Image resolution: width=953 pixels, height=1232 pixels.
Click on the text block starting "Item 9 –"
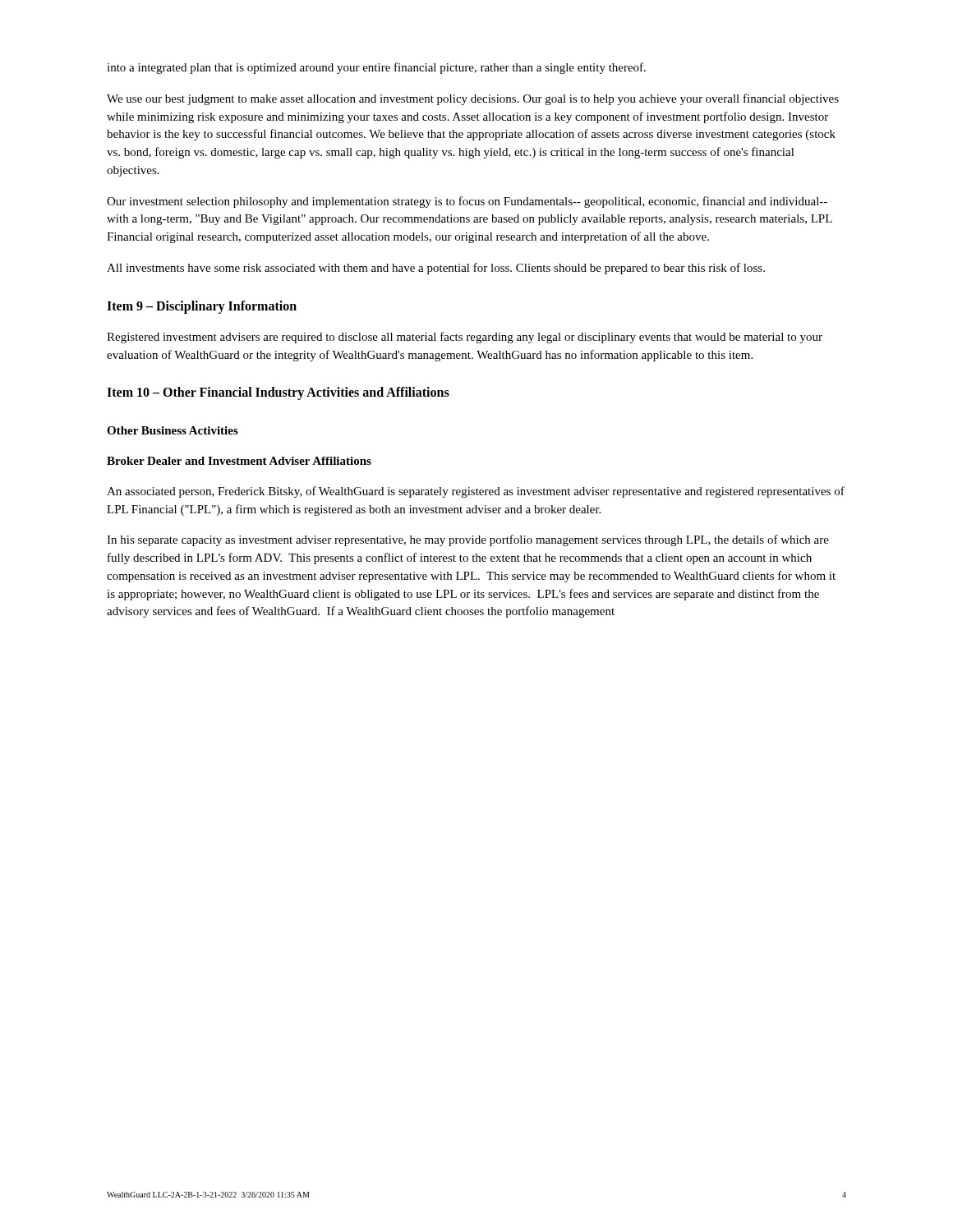pyautogui.click(x=202, y=306)
